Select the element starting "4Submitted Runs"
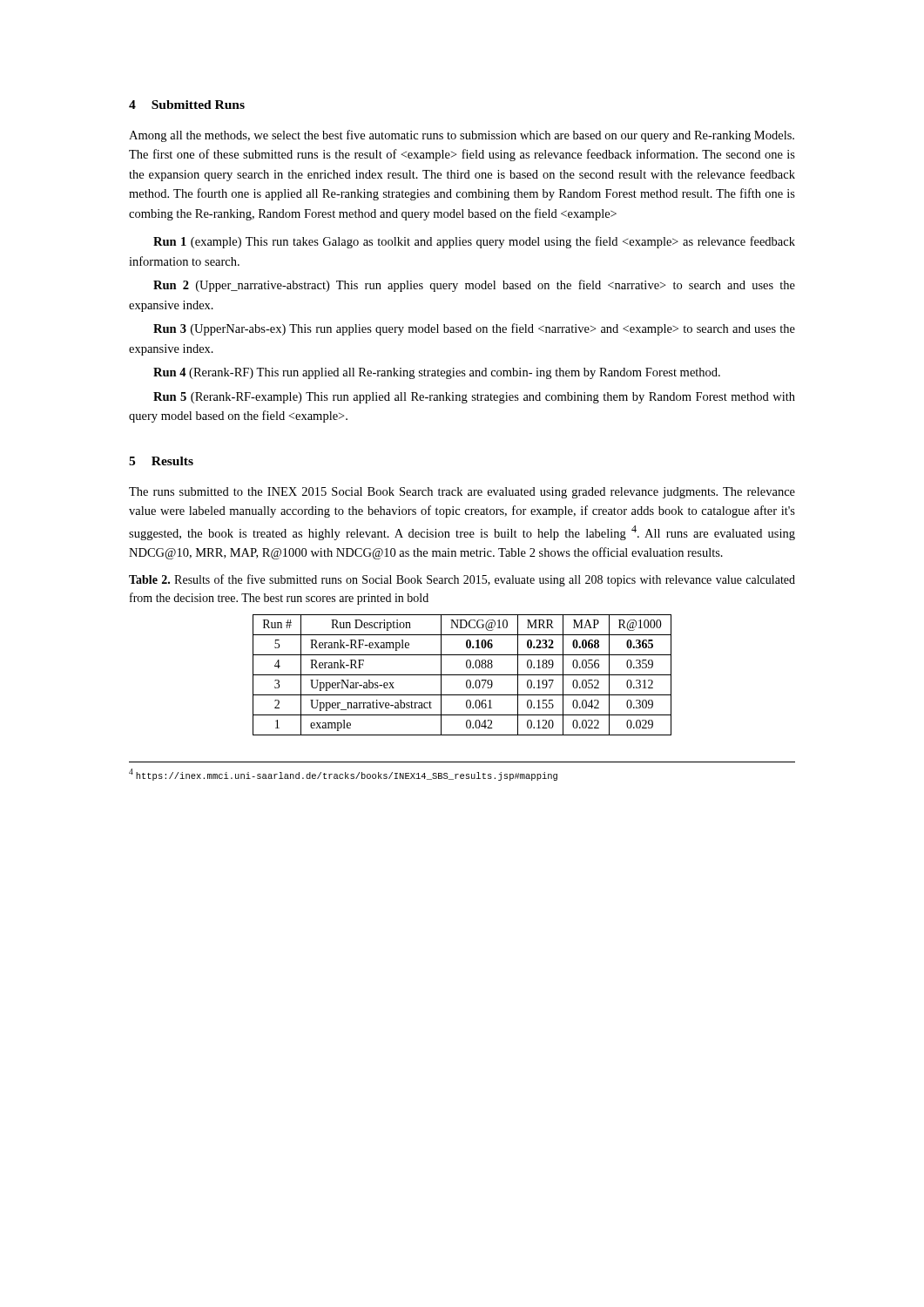Image resolution: width=924 pixels, height=1307 pixels. 187,105
